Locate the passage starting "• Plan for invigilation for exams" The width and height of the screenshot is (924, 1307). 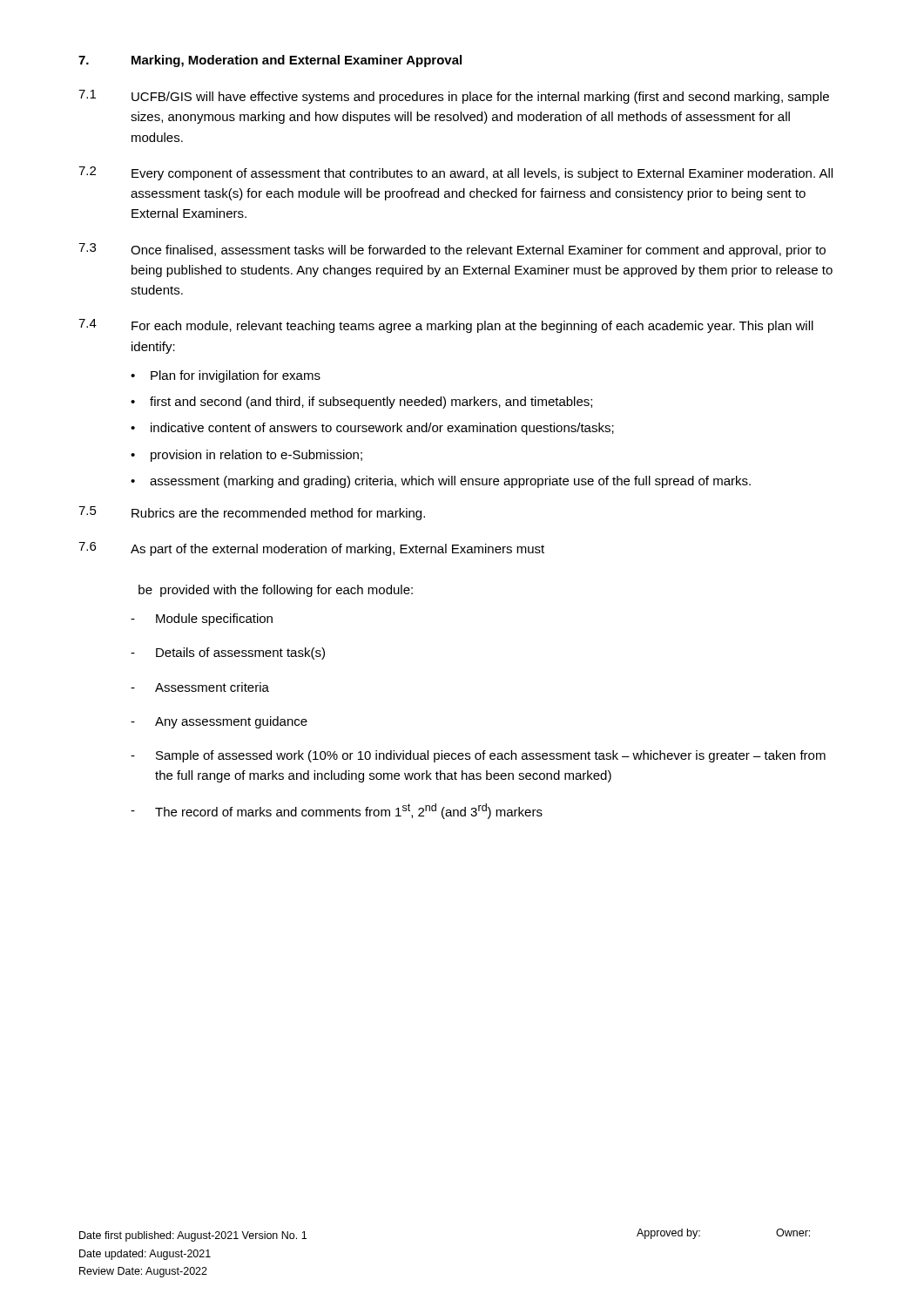(x=226, y=375)
